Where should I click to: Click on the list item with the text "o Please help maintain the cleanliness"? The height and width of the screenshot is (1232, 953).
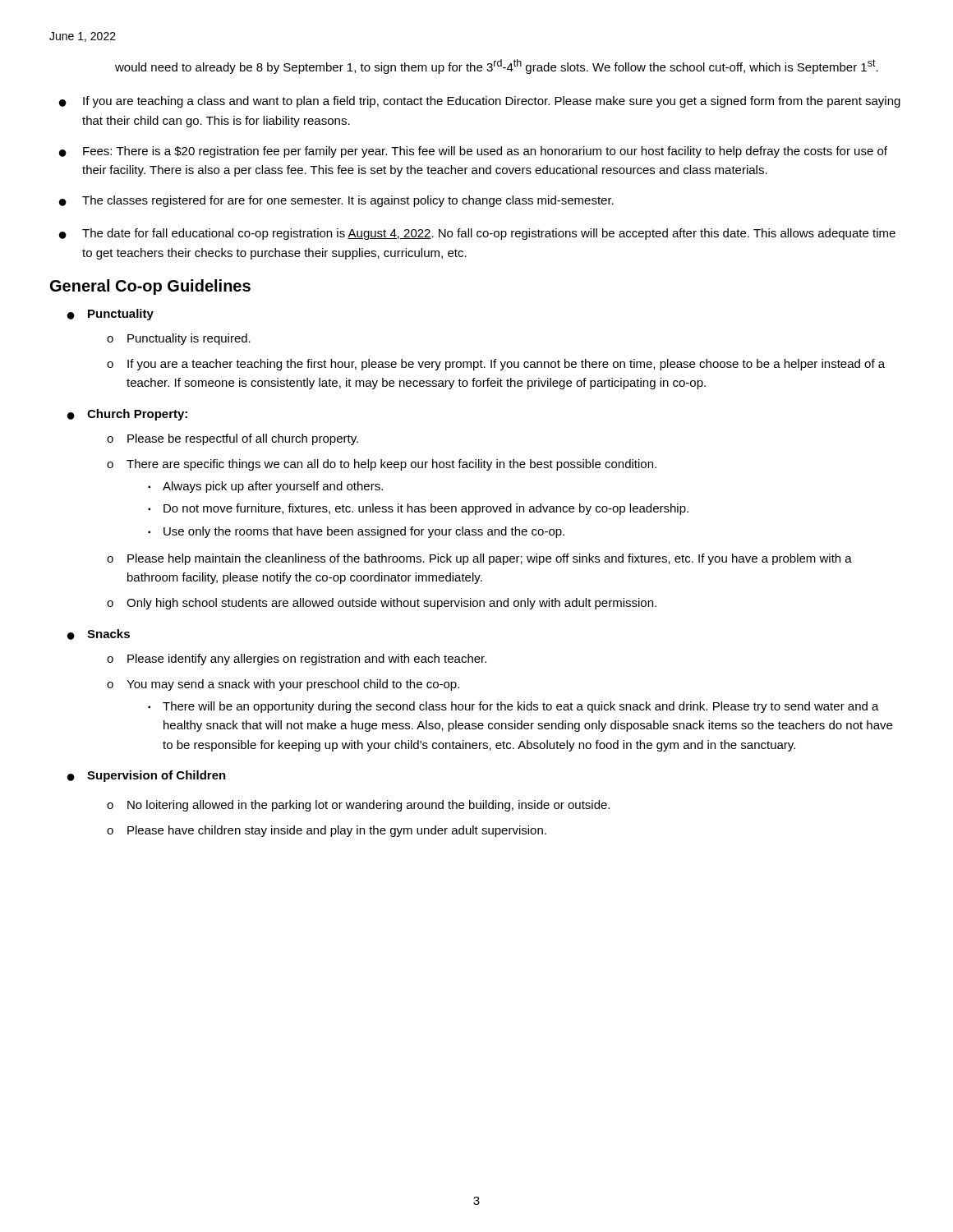coord(505,568)
